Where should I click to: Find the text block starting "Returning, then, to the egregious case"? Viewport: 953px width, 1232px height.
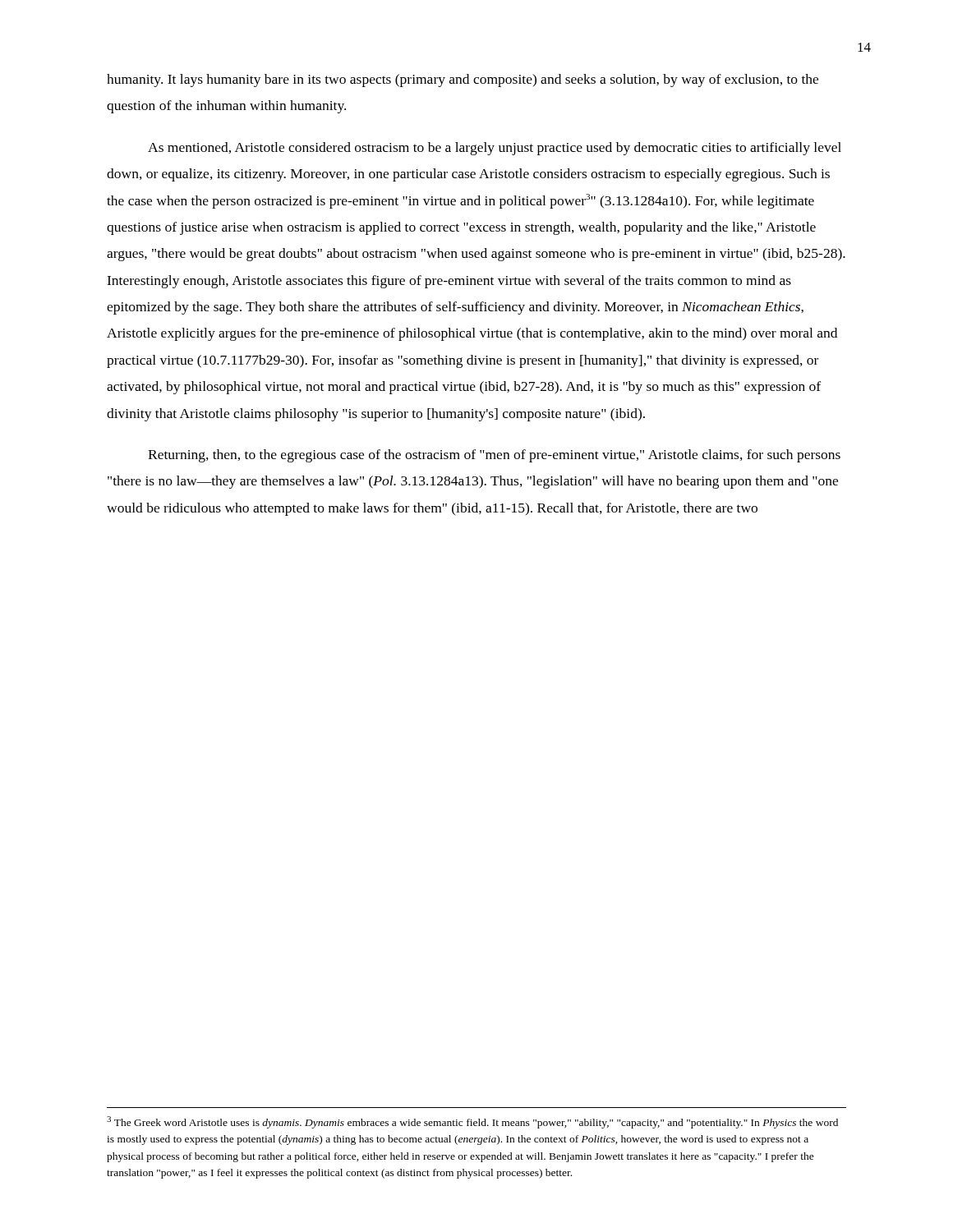click(x=474, y=481)
